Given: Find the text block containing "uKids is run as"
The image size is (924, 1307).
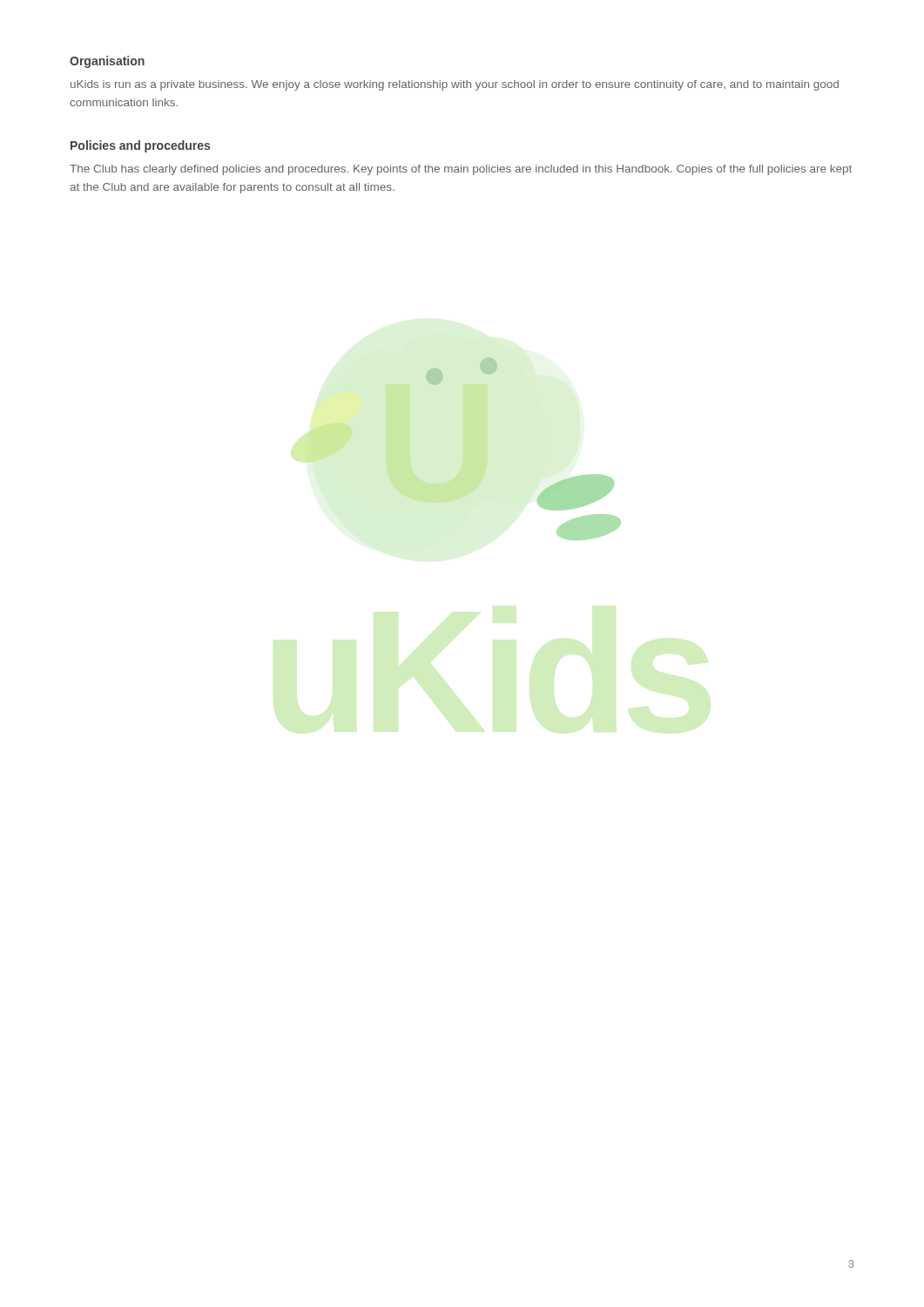Looking at the screenshot, I should click(x=454, y=93).
